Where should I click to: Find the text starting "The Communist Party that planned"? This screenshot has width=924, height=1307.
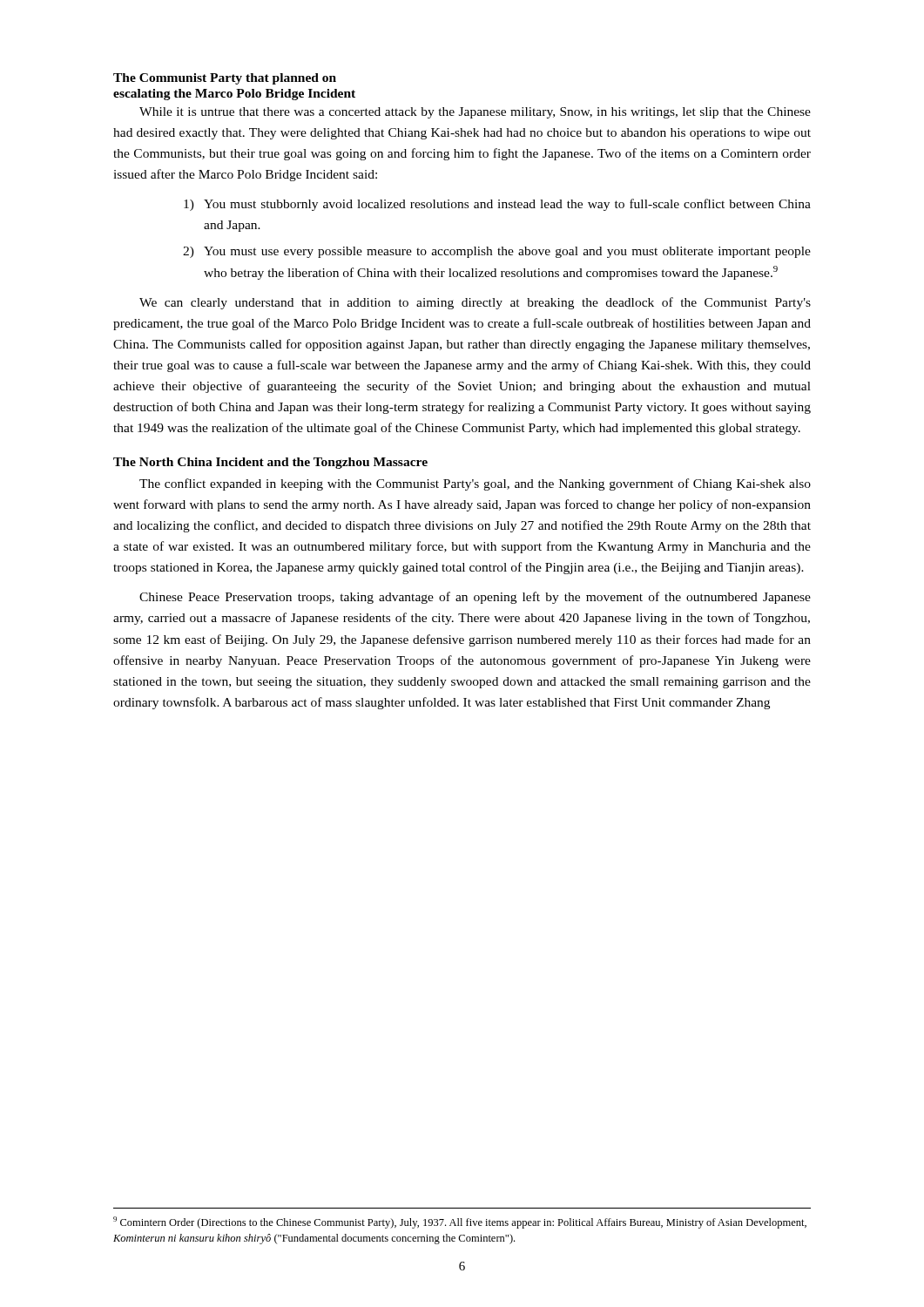pyautogui.click(x=225, y=79)
